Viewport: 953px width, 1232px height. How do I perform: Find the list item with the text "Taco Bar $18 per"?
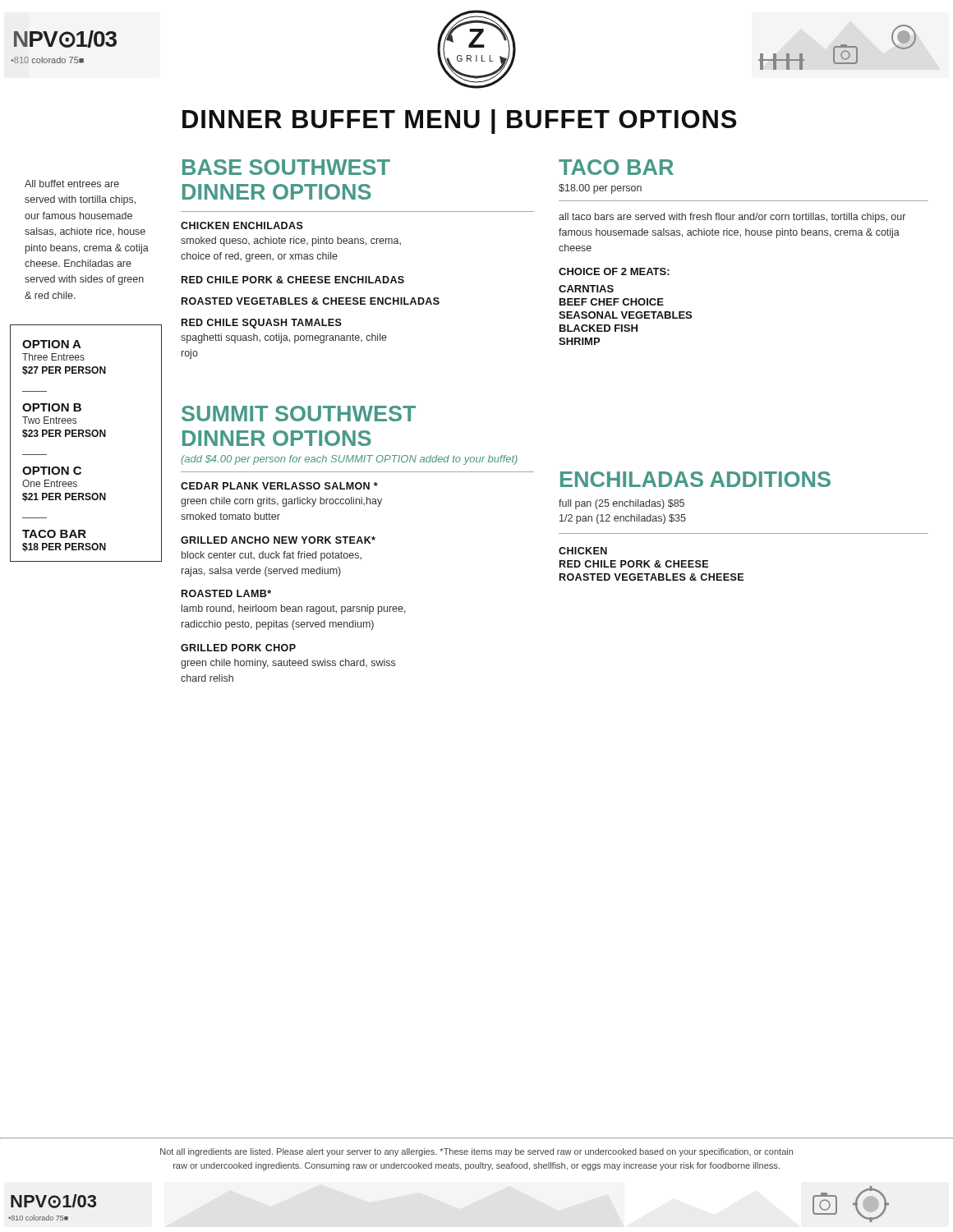86,540
